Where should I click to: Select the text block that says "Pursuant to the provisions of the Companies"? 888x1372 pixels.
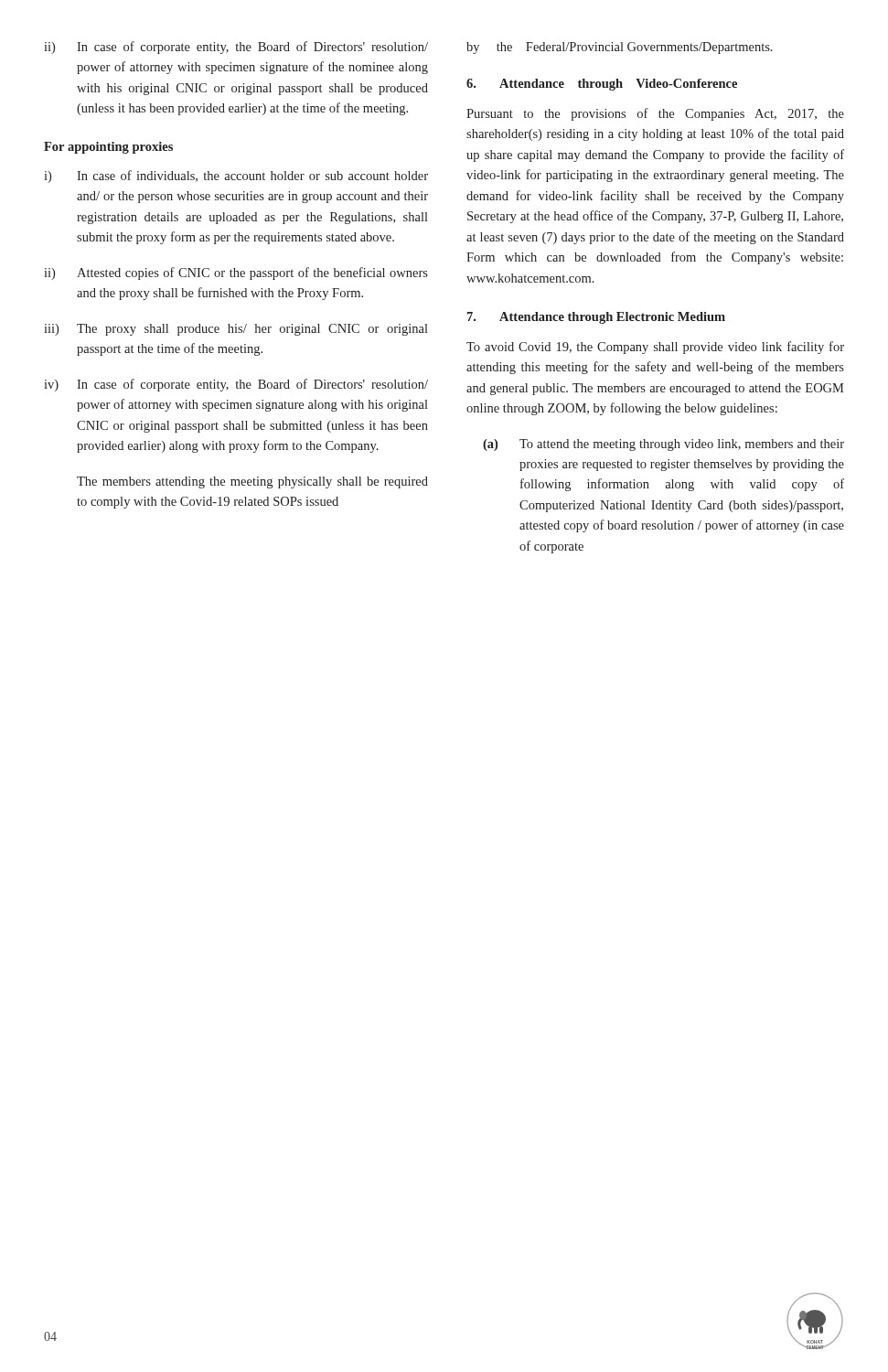[655, 196]
